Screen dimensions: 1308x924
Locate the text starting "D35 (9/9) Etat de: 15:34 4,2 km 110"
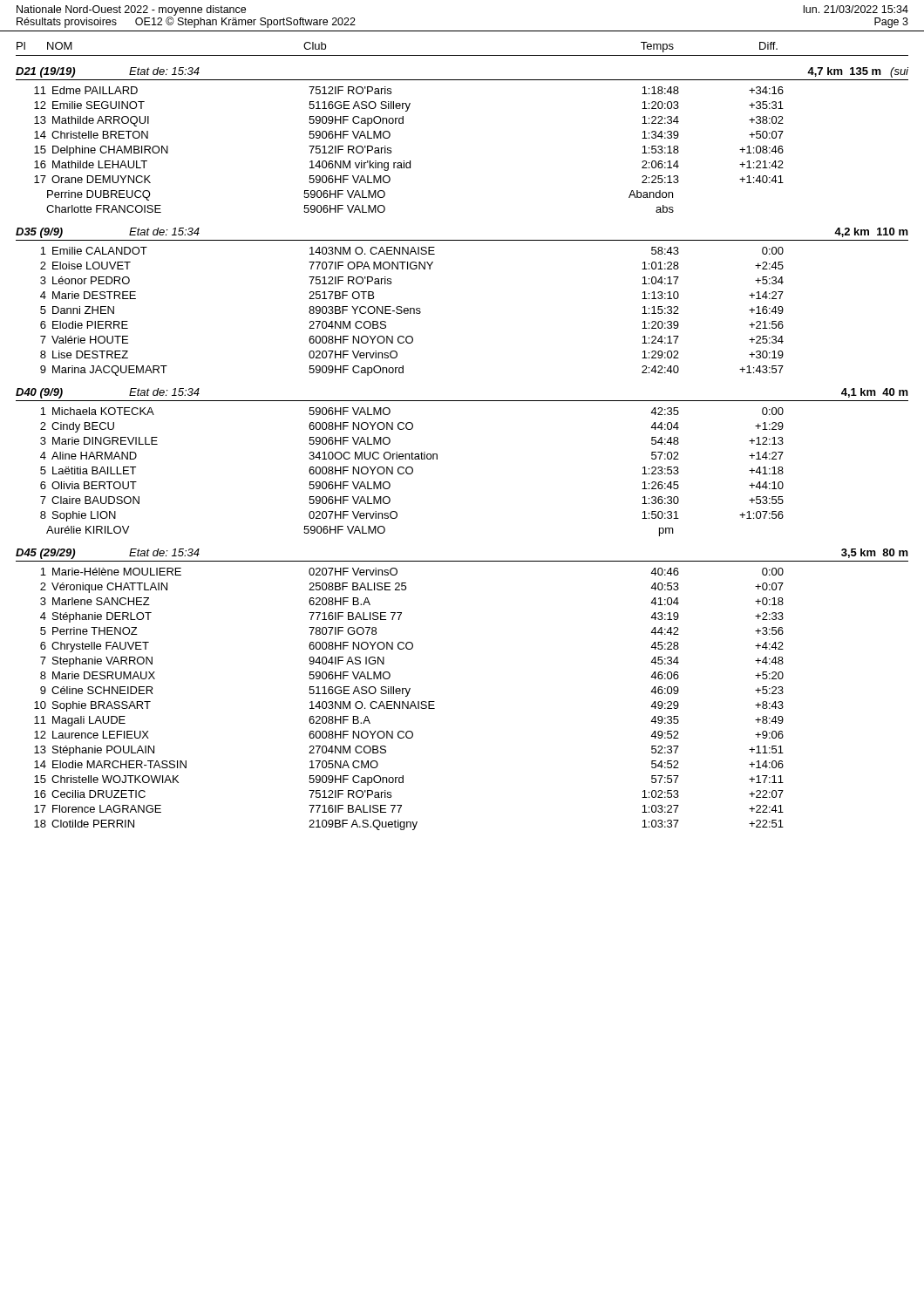[x=462, y=232]
